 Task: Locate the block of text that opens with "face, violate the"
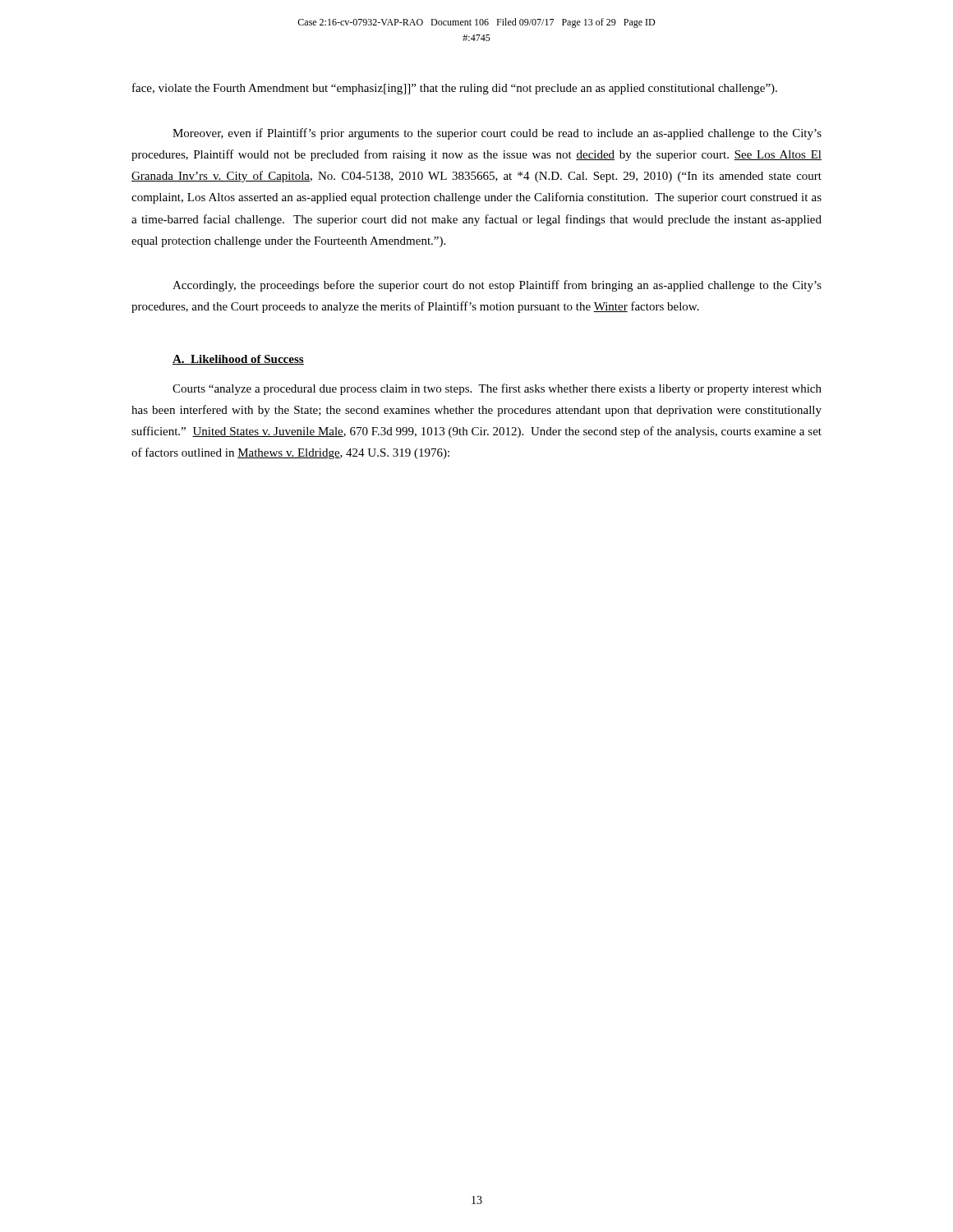[455, 88]
